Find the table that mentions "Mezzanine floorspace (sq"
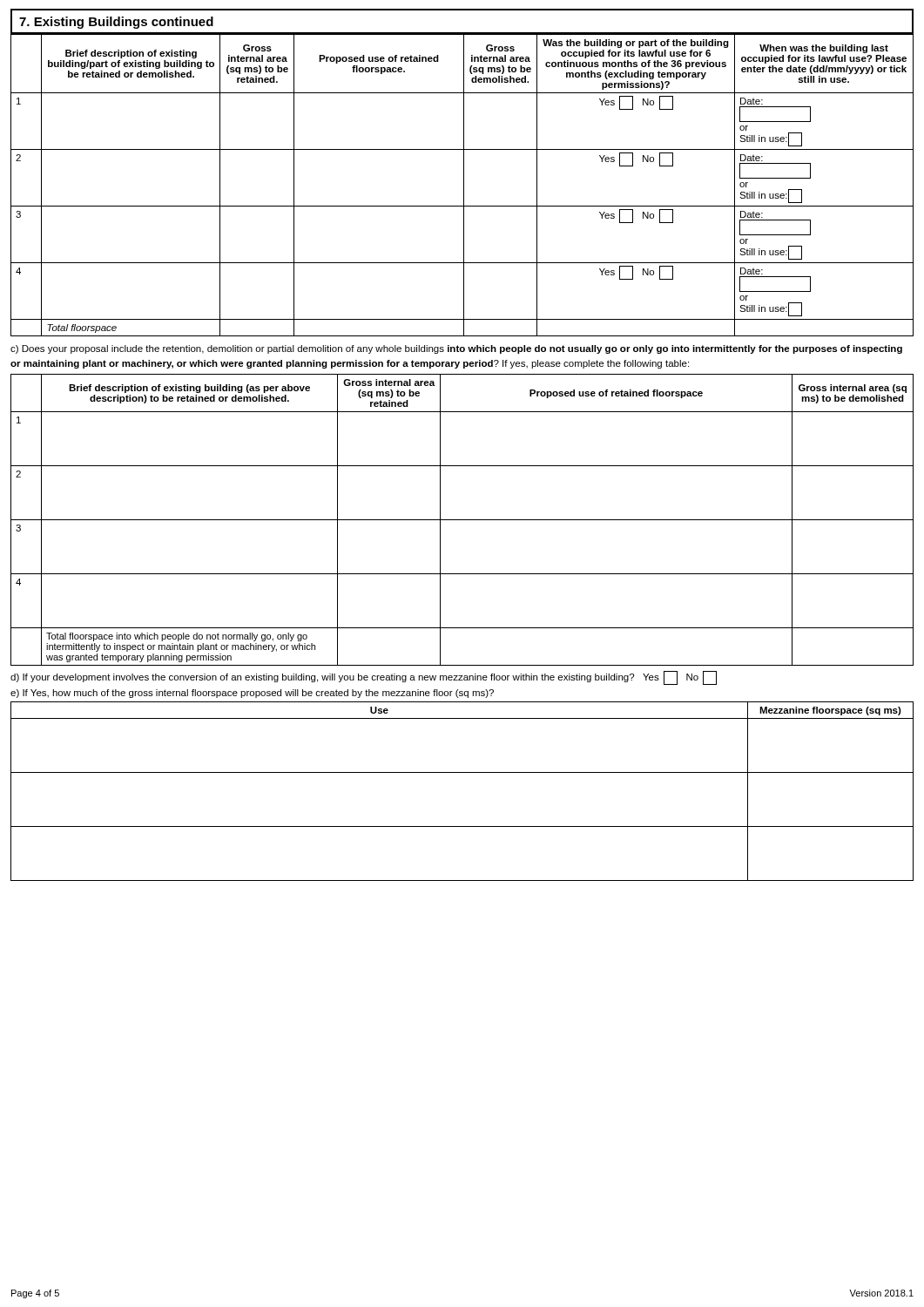Screen dimensions: 1307x924 [462, 791]
